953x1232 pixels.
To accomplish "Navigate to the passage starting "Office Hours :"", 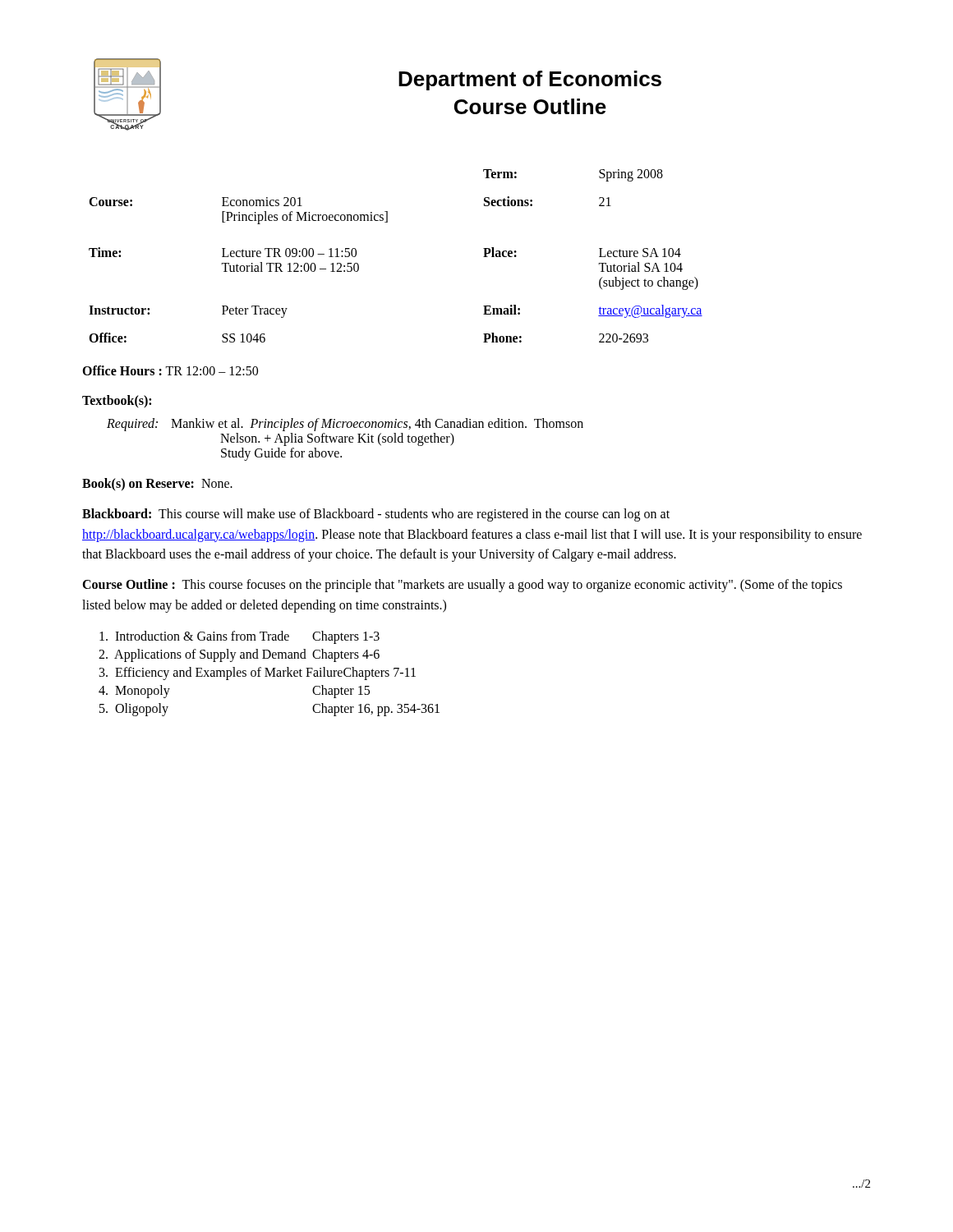I will pyautogui.click(x=170, y=371).
